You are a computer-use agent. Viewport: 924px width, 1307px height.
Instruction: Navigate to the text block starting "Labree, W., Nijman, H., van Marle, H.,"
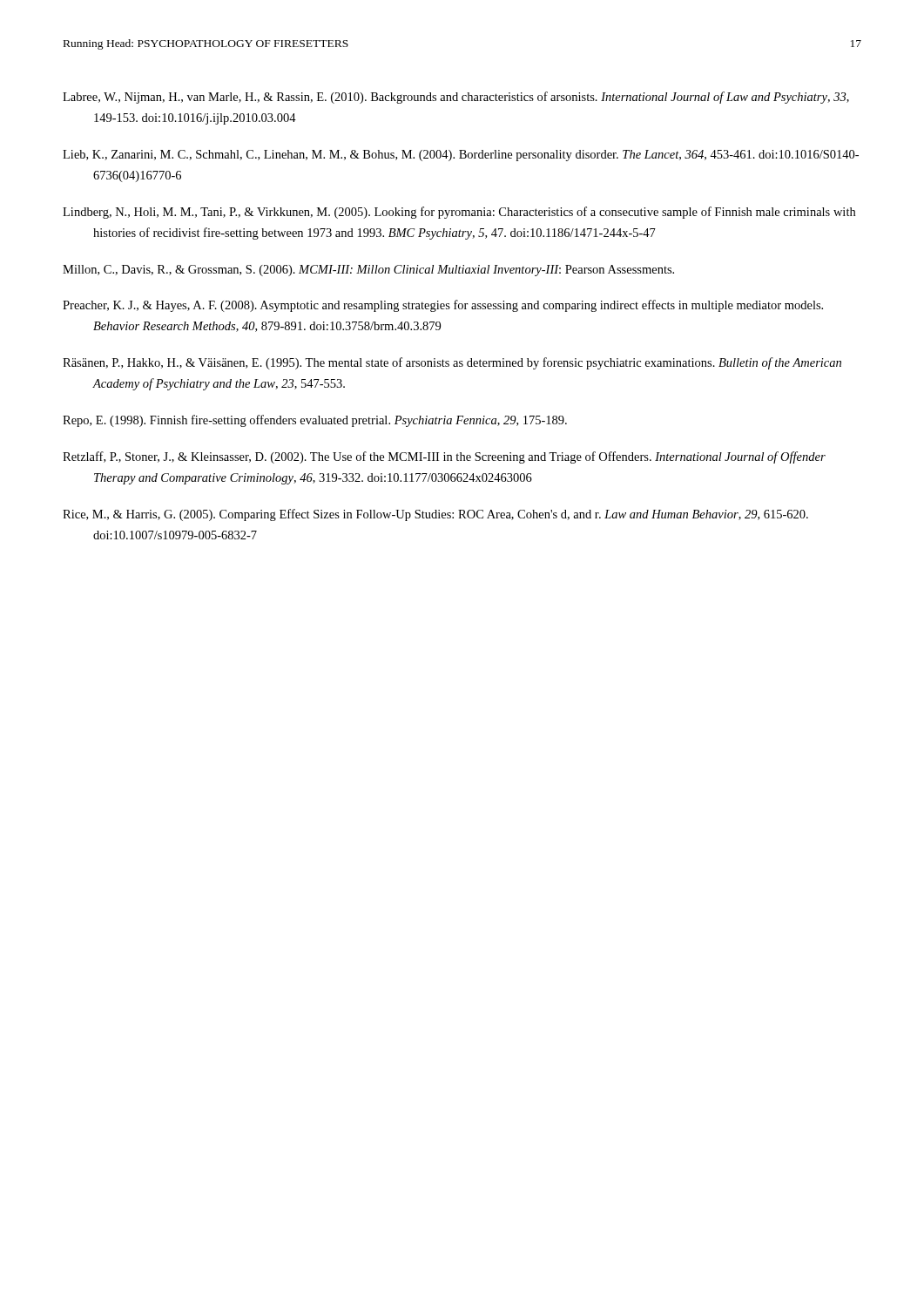(x=462, y=108)
